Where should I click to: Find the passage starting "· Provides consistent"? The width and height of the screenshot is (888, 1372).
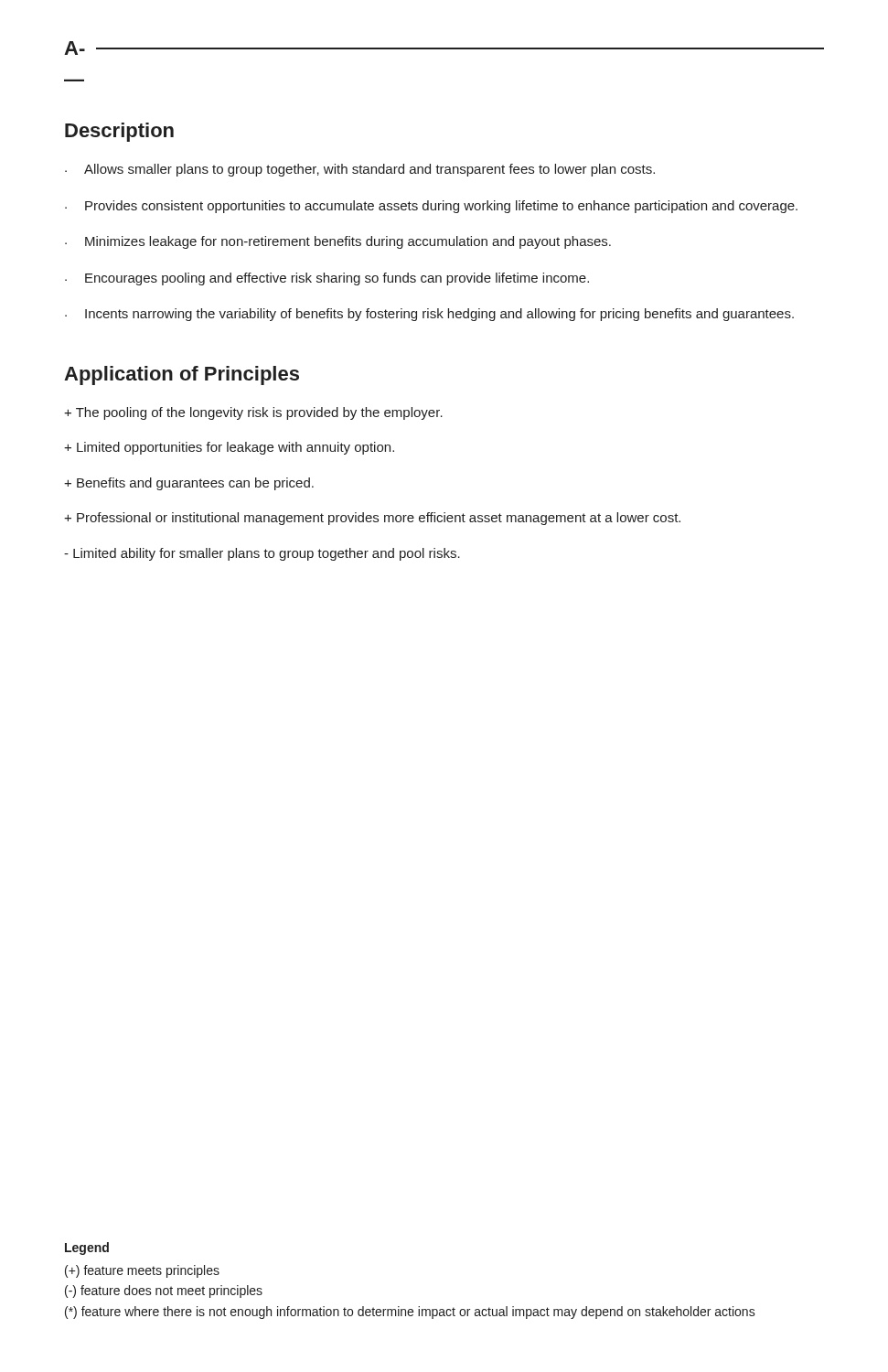point(444,206)
